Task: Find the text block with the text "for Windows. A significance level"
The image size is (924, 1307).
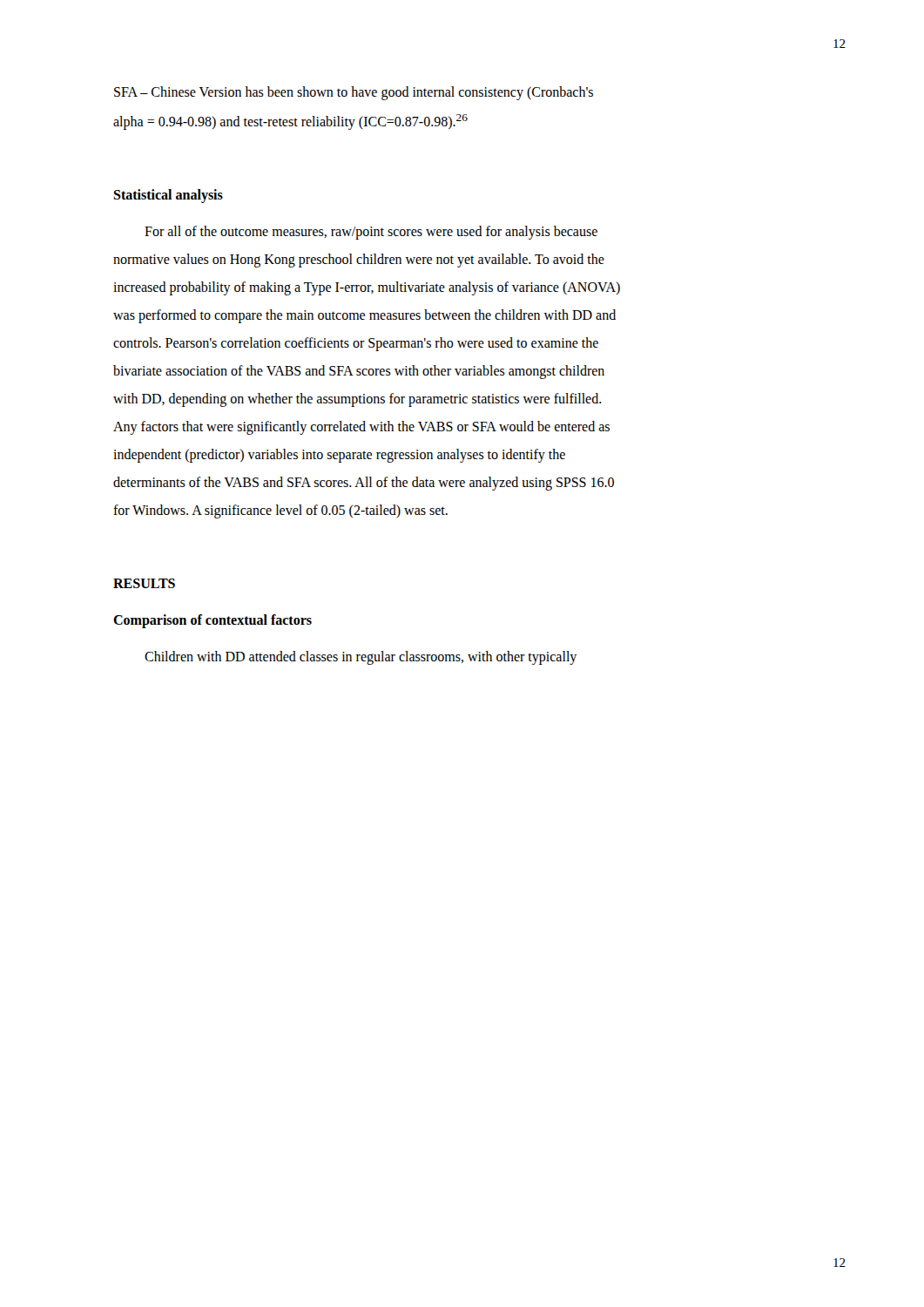Action: [281, 510]
